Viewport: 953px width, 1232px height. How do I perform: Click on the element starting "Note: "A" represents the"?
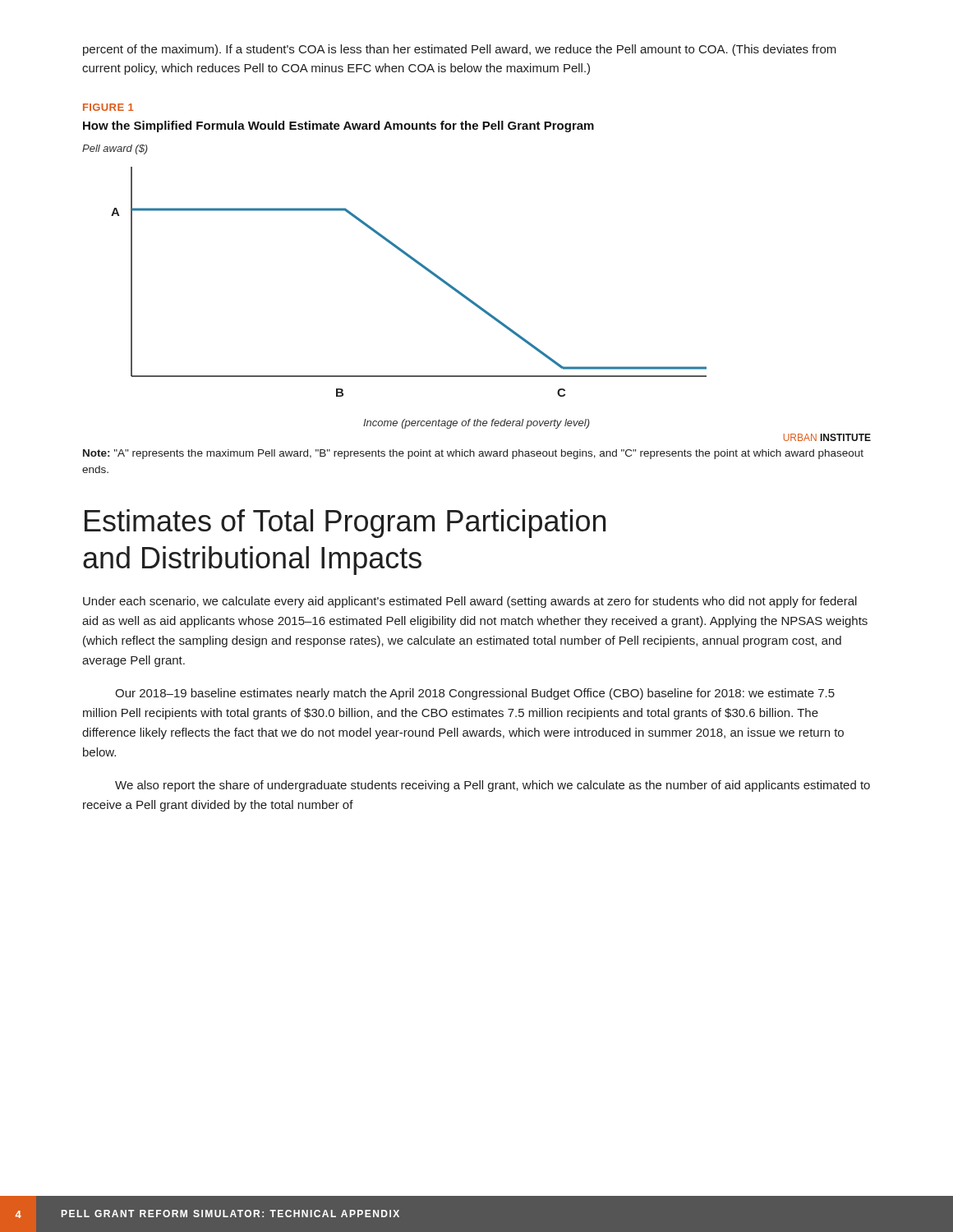[x=473, y=461]
